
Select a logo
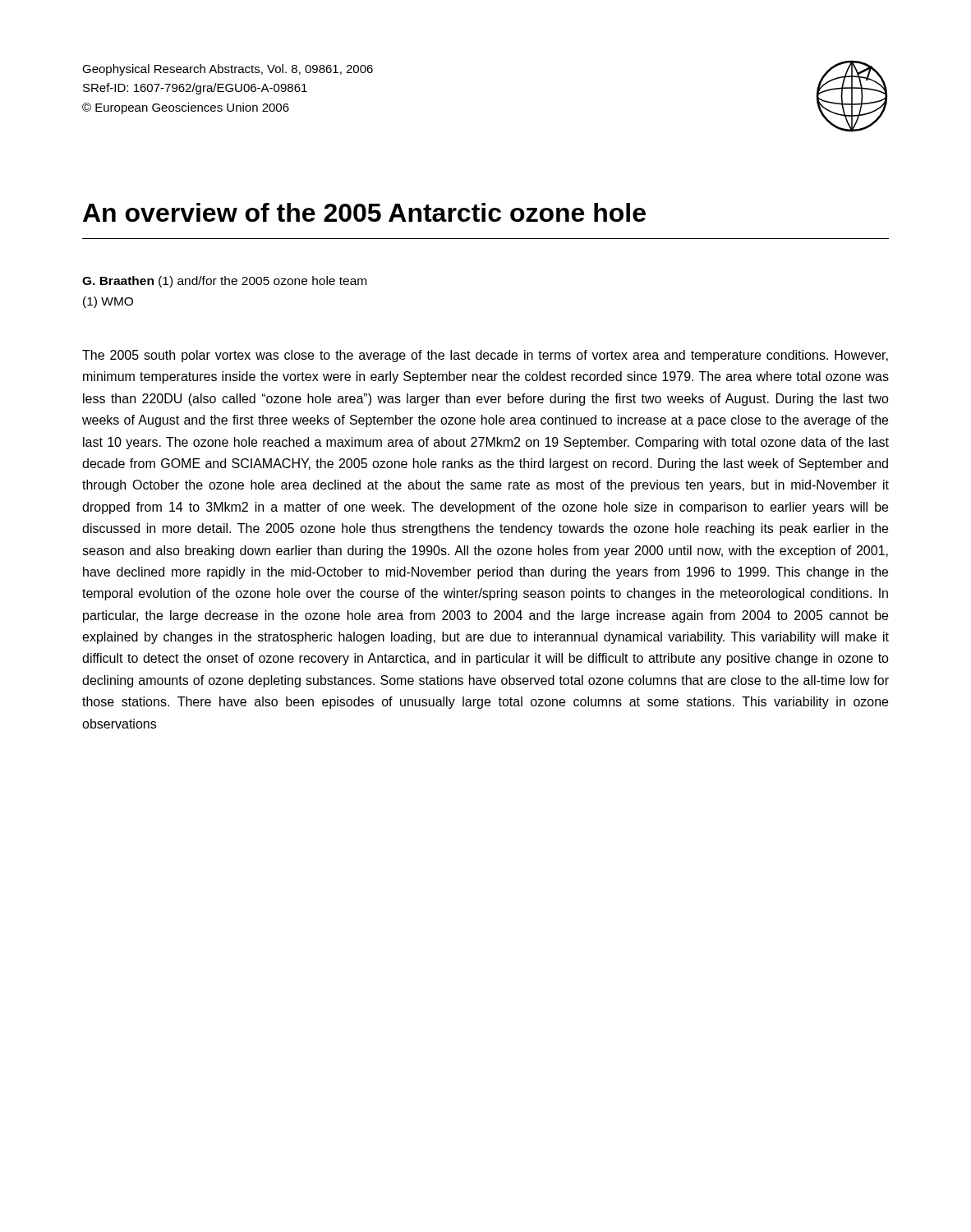point(852,98)
